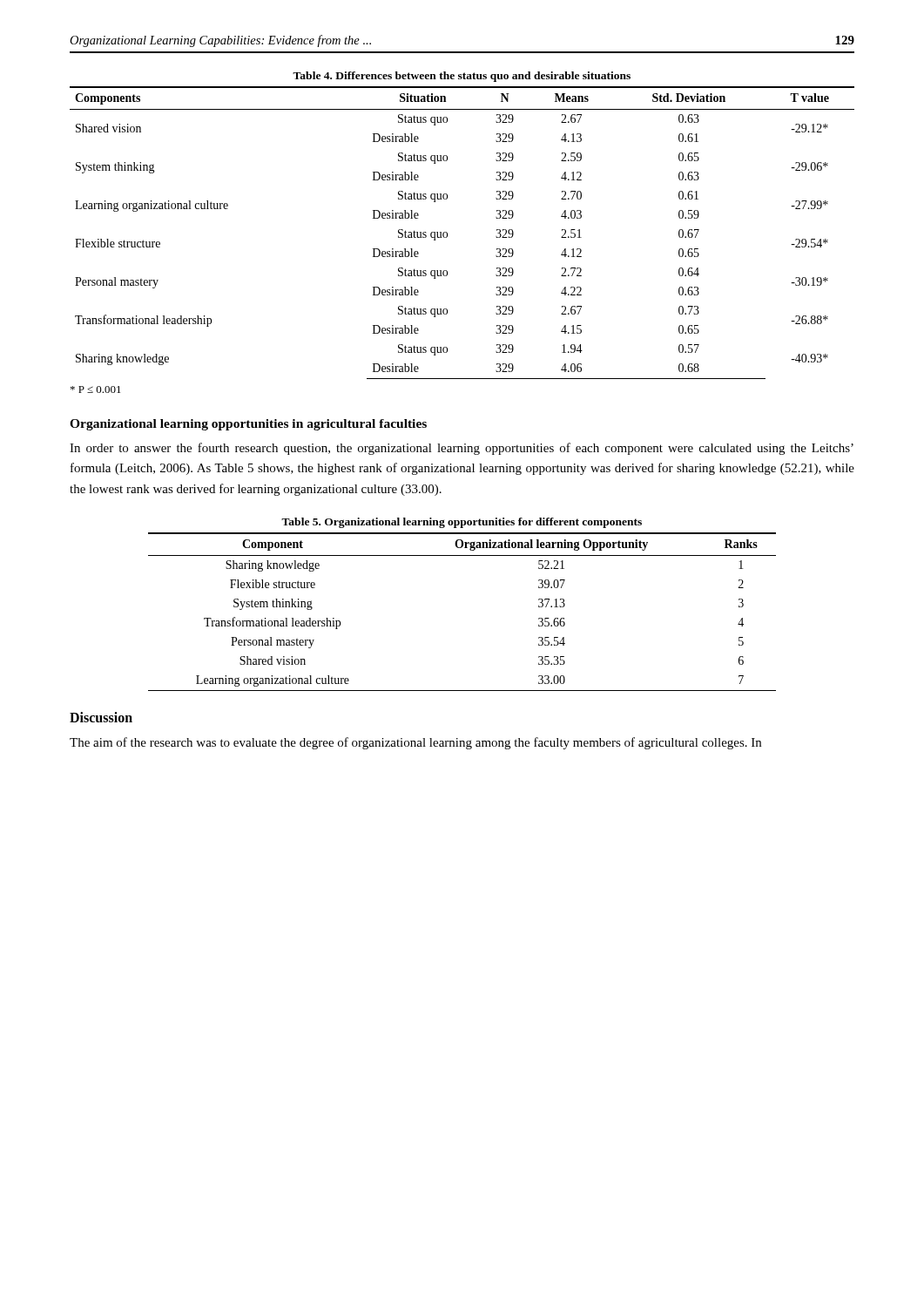Screen dimensions: 1307x924
Task: Select the text block that says "The aim of the research was"
Action: (416, 742)
